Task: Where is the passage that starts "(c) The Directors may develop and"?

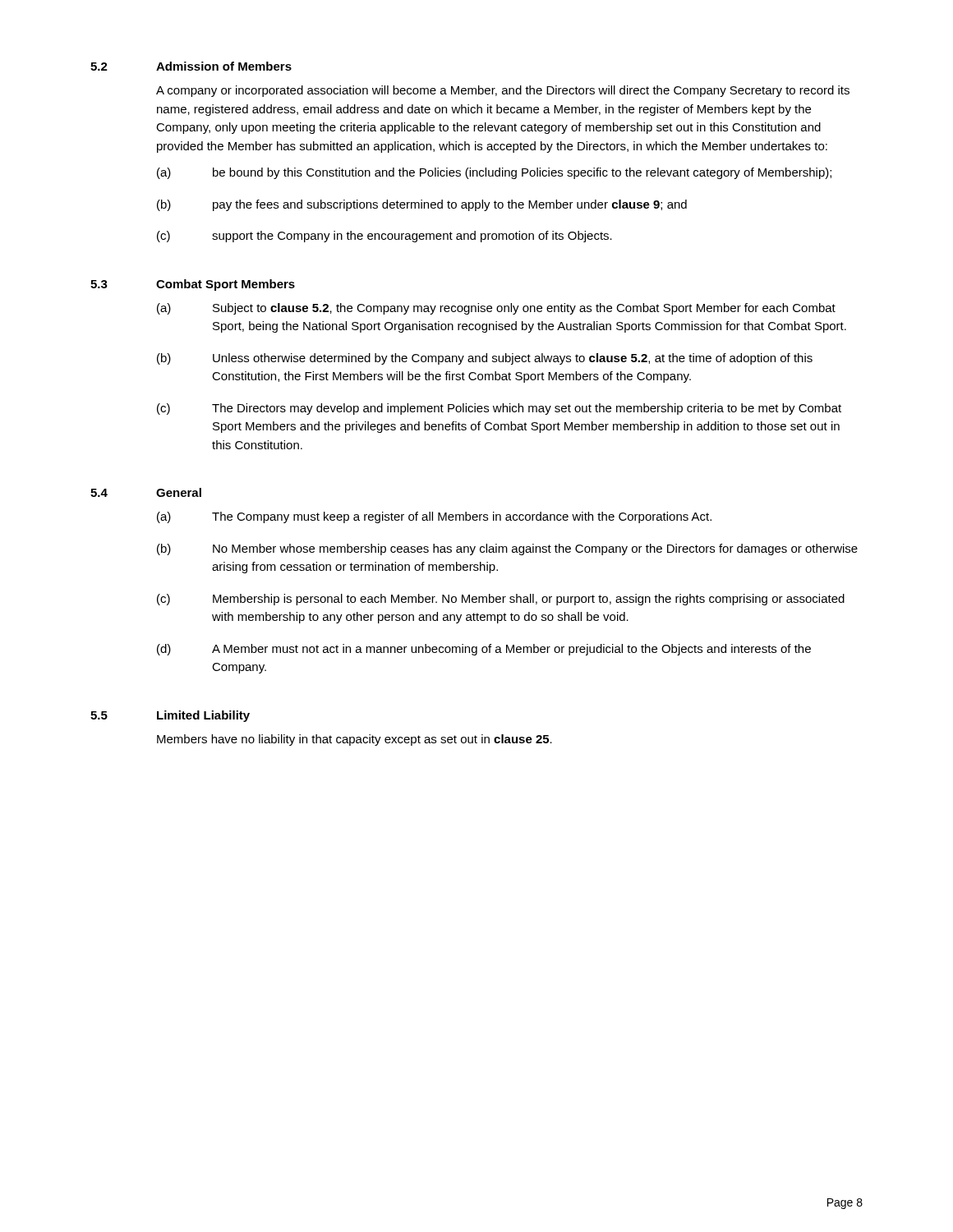Action: (x=509, y=427)
